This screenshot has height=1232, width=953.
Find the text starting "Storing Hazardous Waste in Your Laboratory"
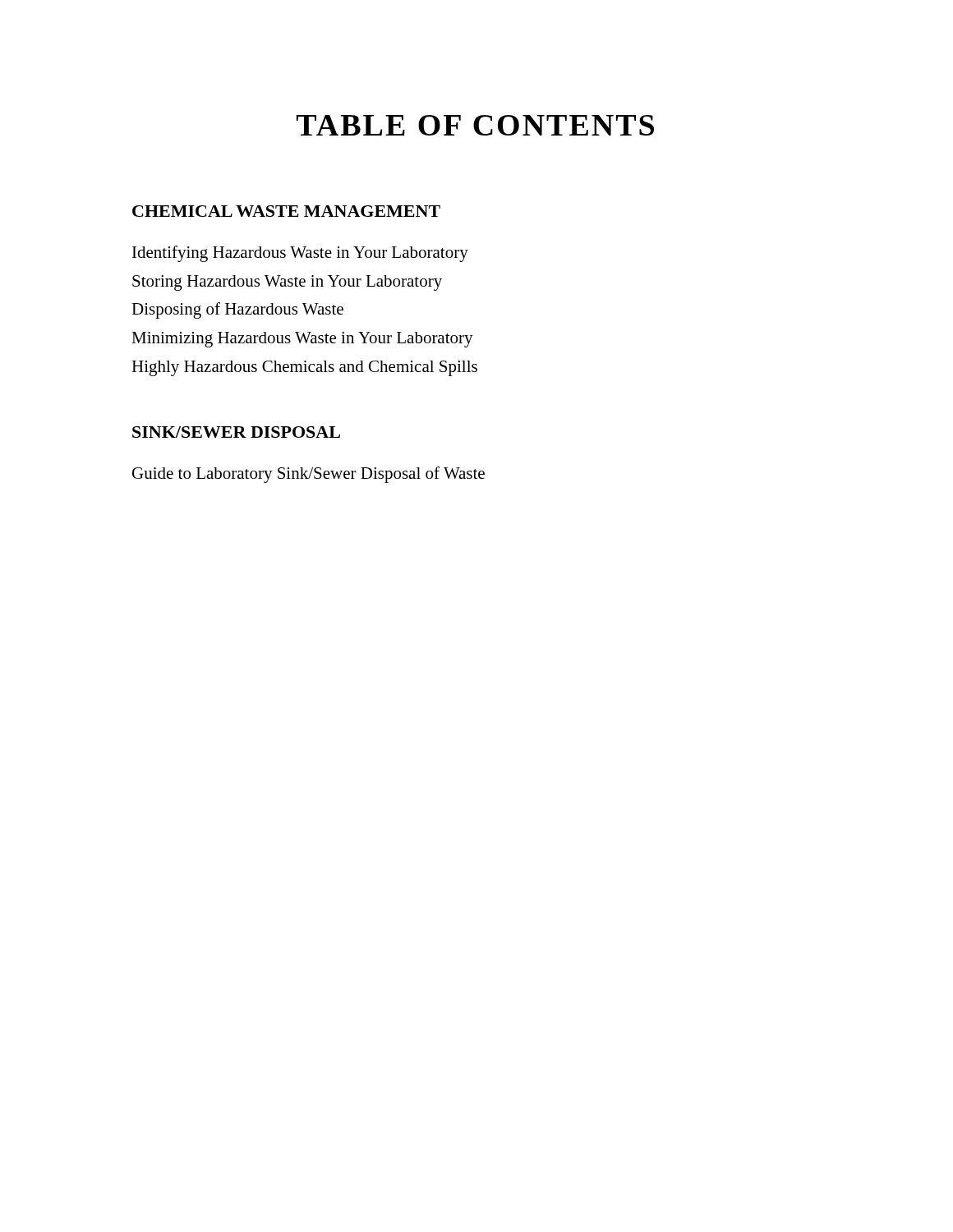click(x=287, y=283)
